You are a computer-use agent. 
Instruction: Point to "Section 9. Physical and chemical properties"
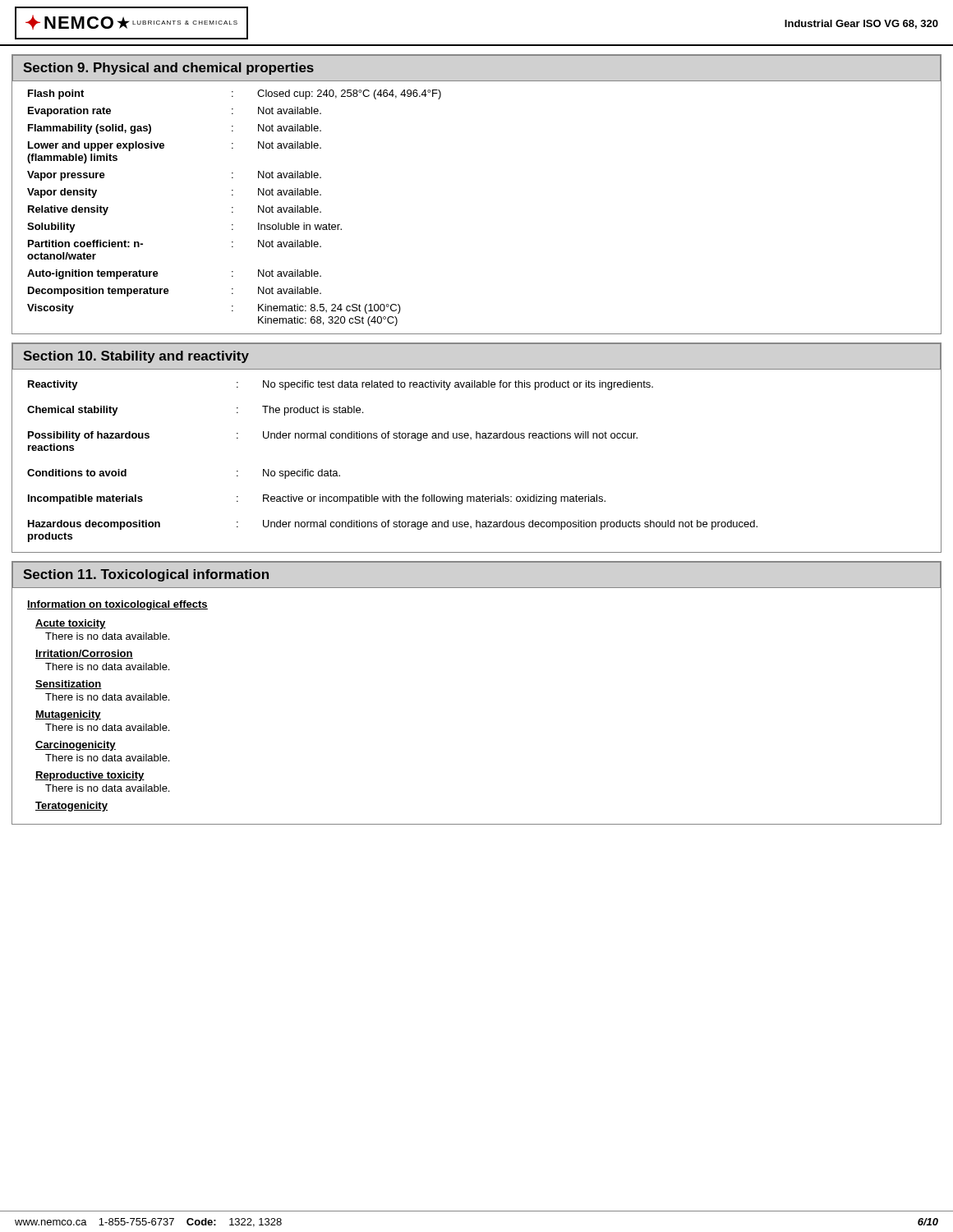pyautogui.click(x=169, y=68)
